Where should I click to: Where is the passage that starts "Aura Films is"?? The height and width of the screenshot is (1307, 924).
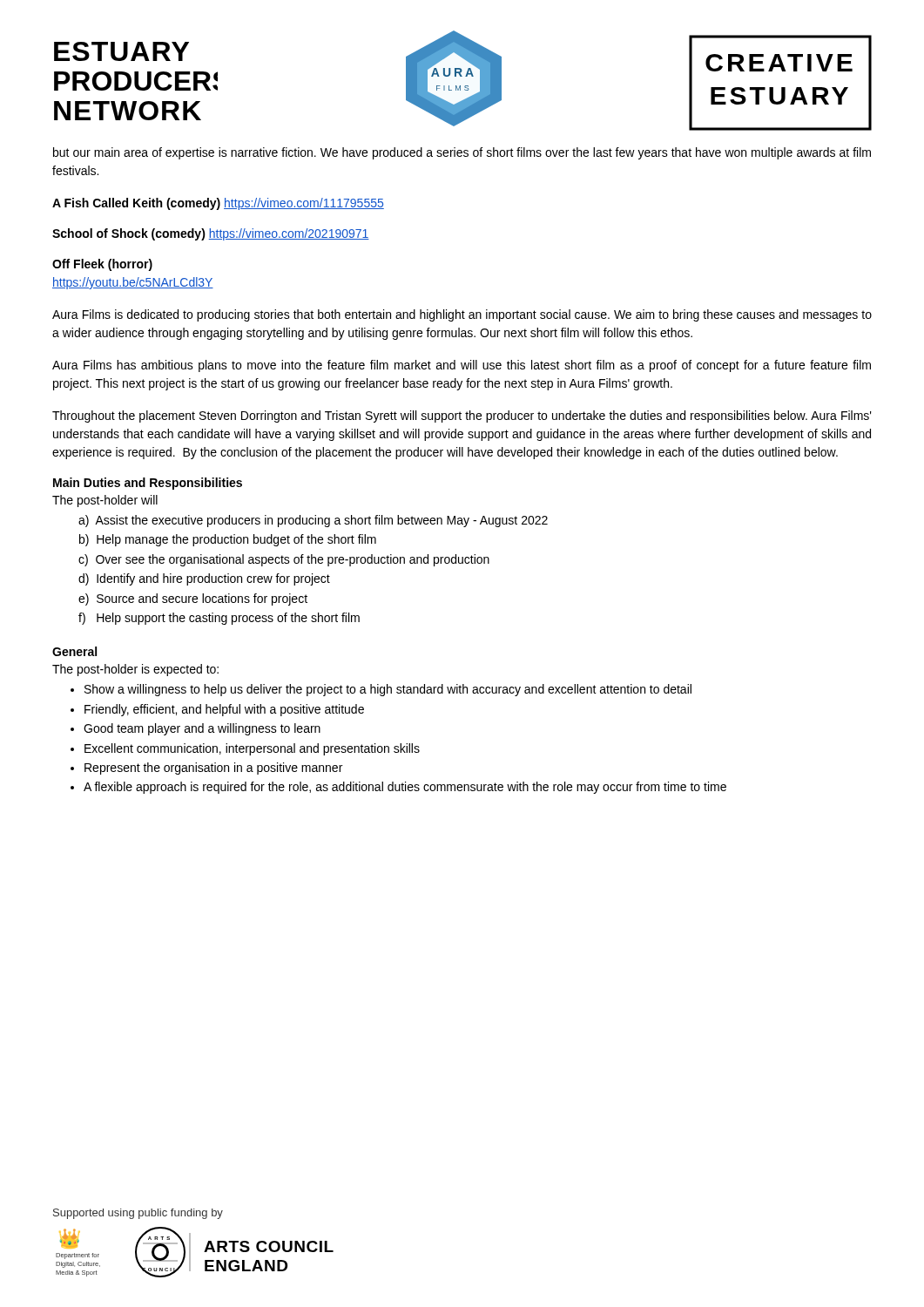coord(462,324)
